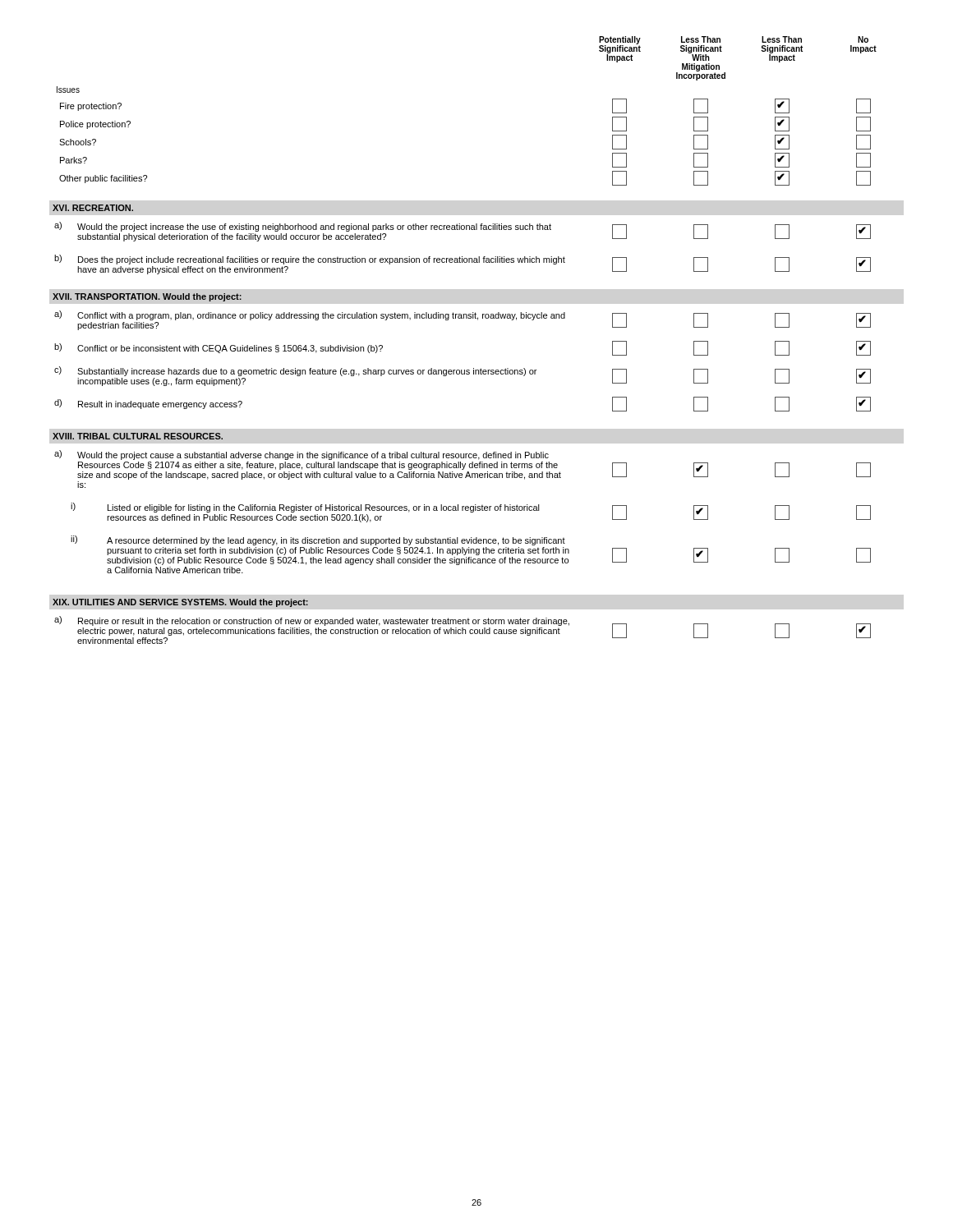Click on the section header that reads "XVIII. TRIBAL CULTURAL RESOURCES."
953x1232 pixels.
138,436
